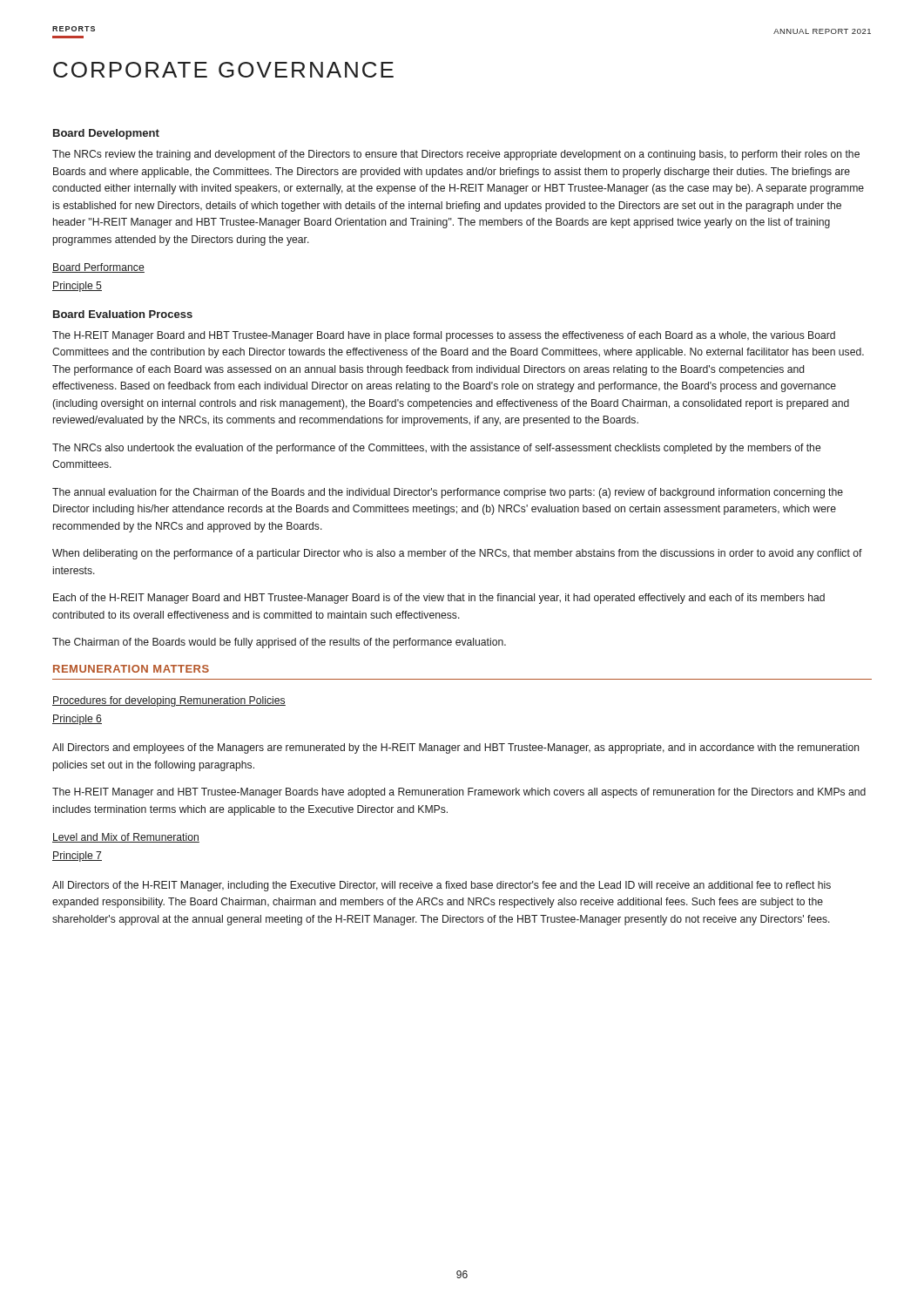This screenshot has height=1307, width=924.
Task: Click where it says "Board Evaluation Process"
Action: click(122, 314)
